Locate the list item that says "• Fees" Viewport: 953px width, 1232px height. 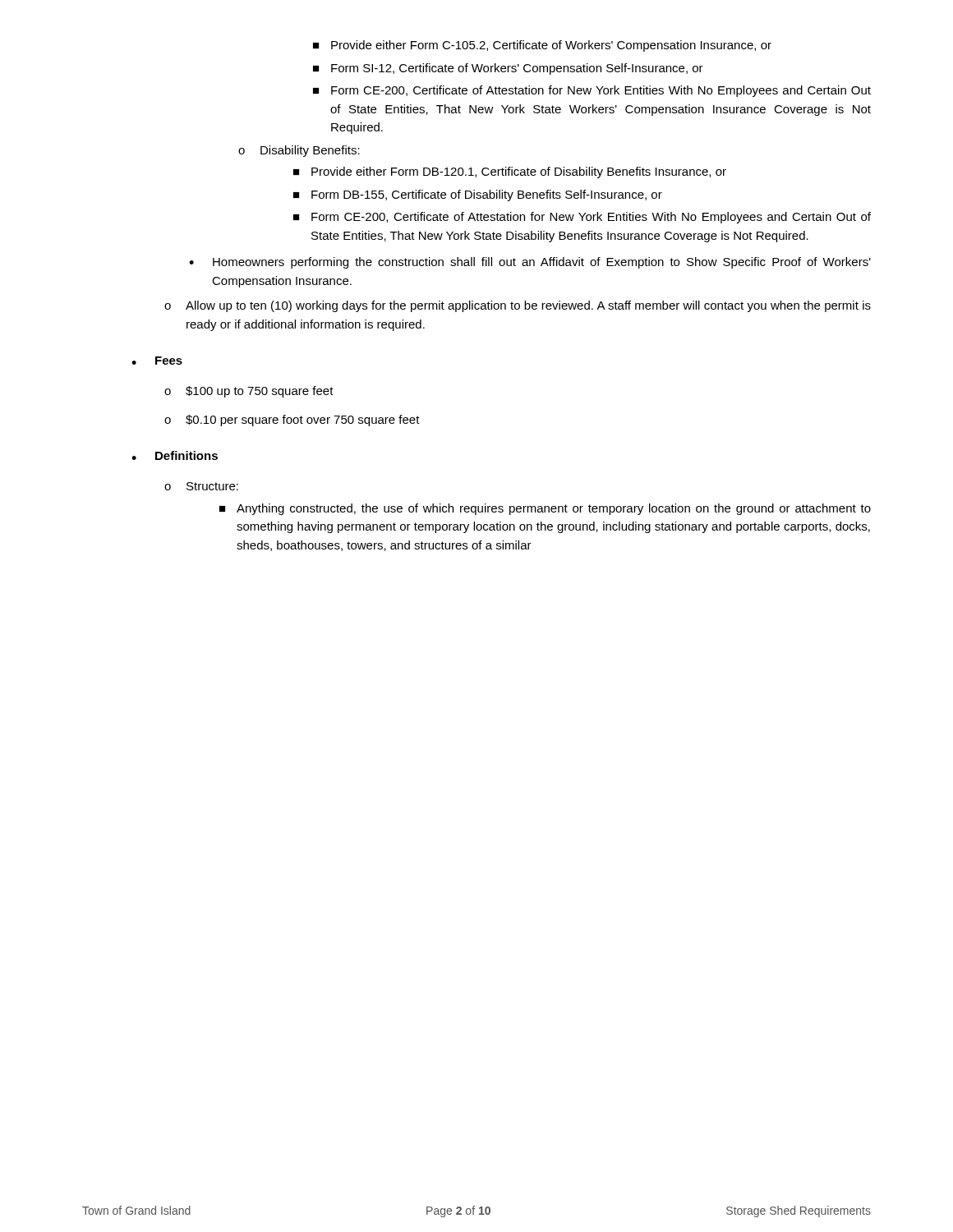[x=157, y=364]
